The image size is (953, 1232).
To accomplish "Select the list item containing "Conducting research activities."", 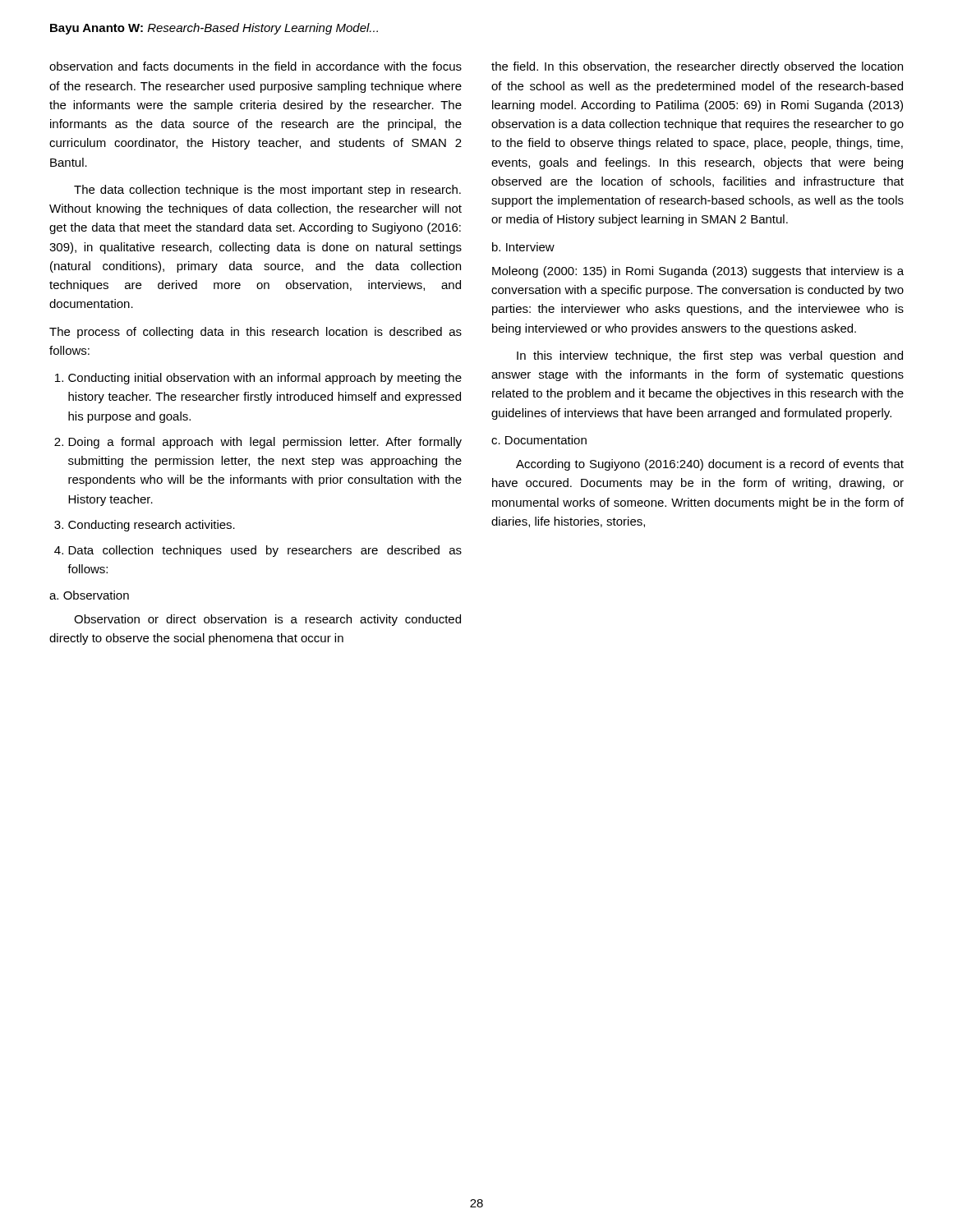I will tap(152, 526).
